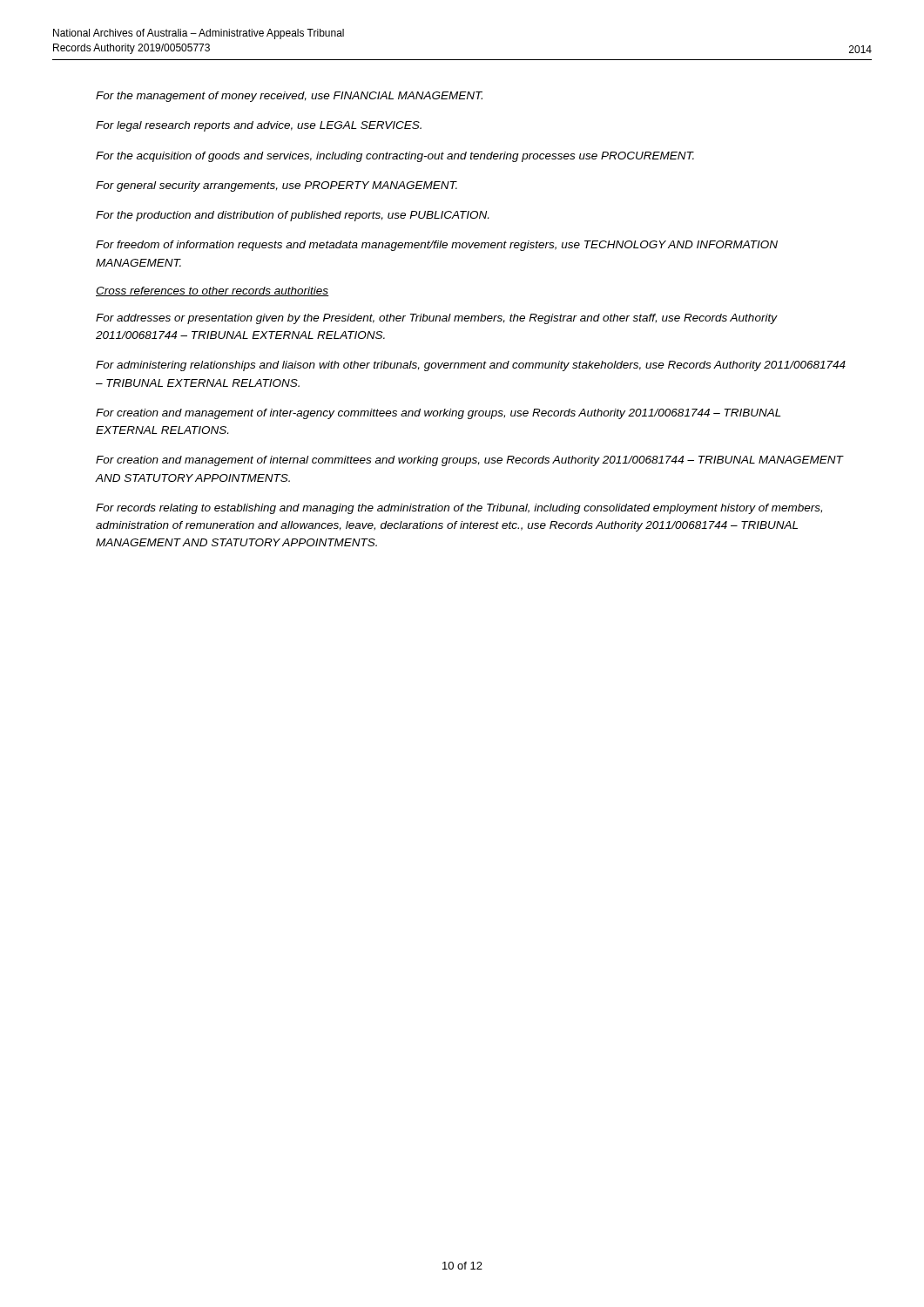Click on the text block with the text "For records relating"
Image resolution: width=924 pixels, height=1307 pixels.
pos(460,525)
